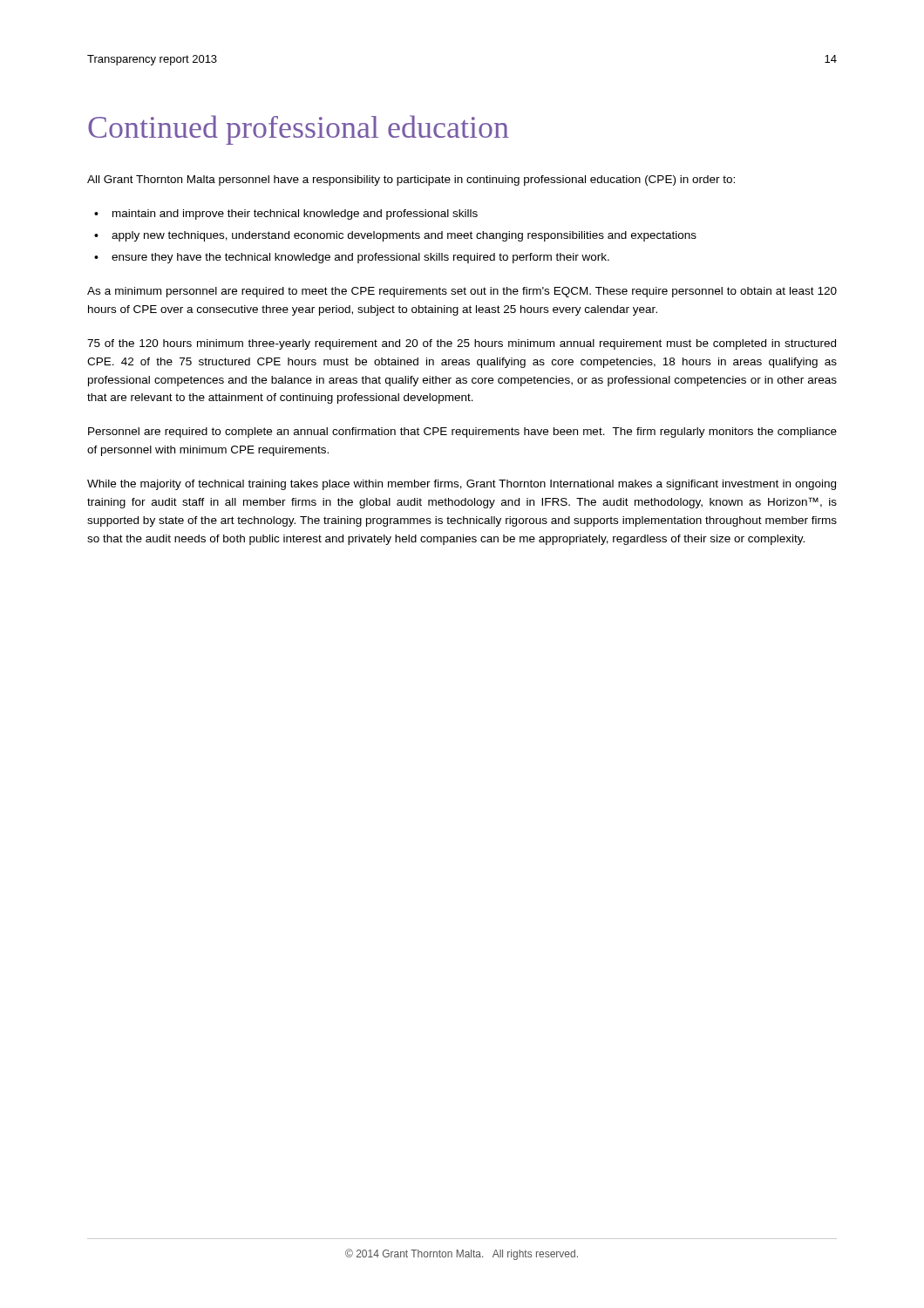Find the block on this page that starts "All Grant Thornton Malta personnel"
The height and width of the screenshot is (1308, 924).
pos(412,179)
